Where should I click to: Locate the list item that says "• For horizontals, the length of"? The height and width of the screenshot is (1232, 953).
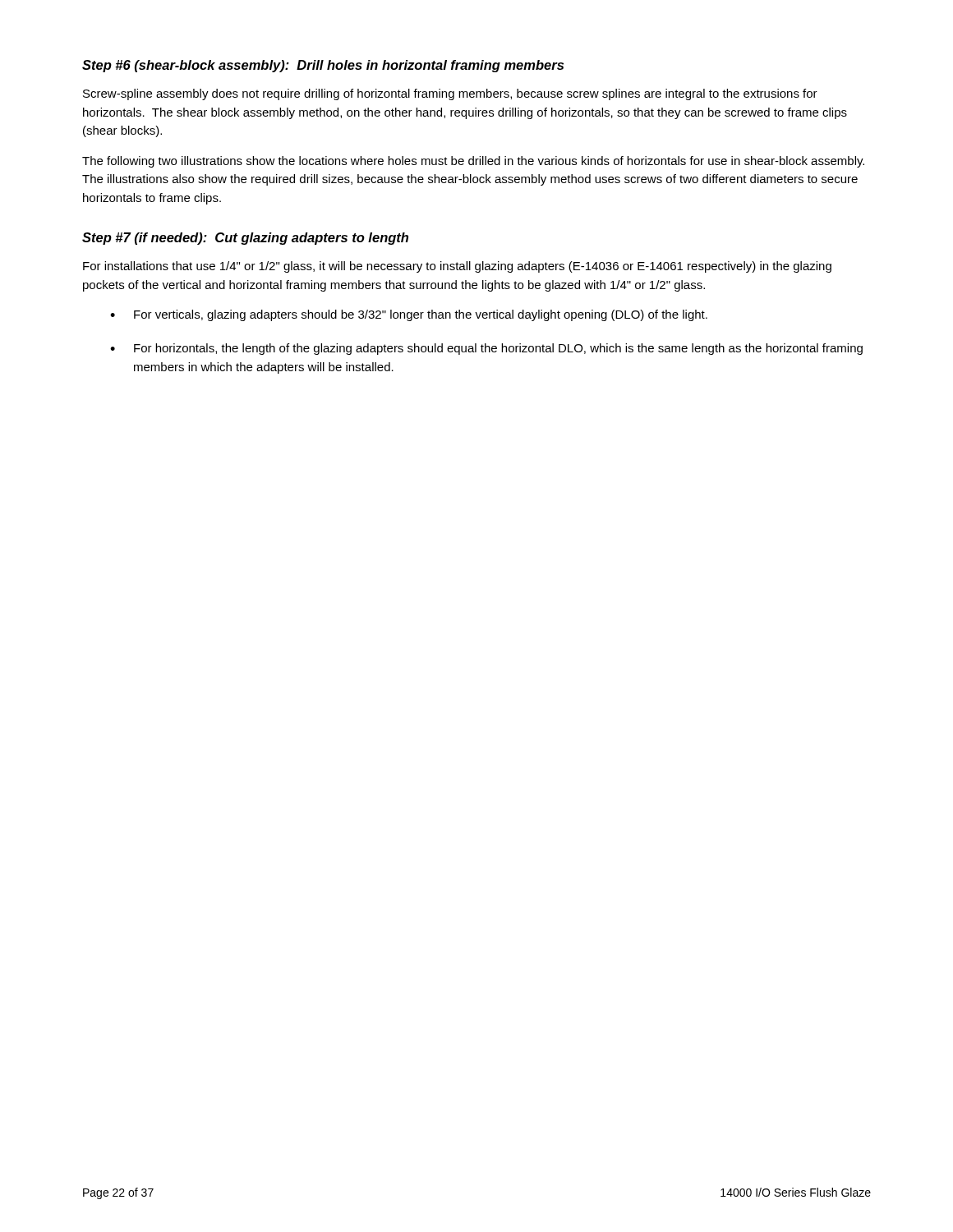489,358
